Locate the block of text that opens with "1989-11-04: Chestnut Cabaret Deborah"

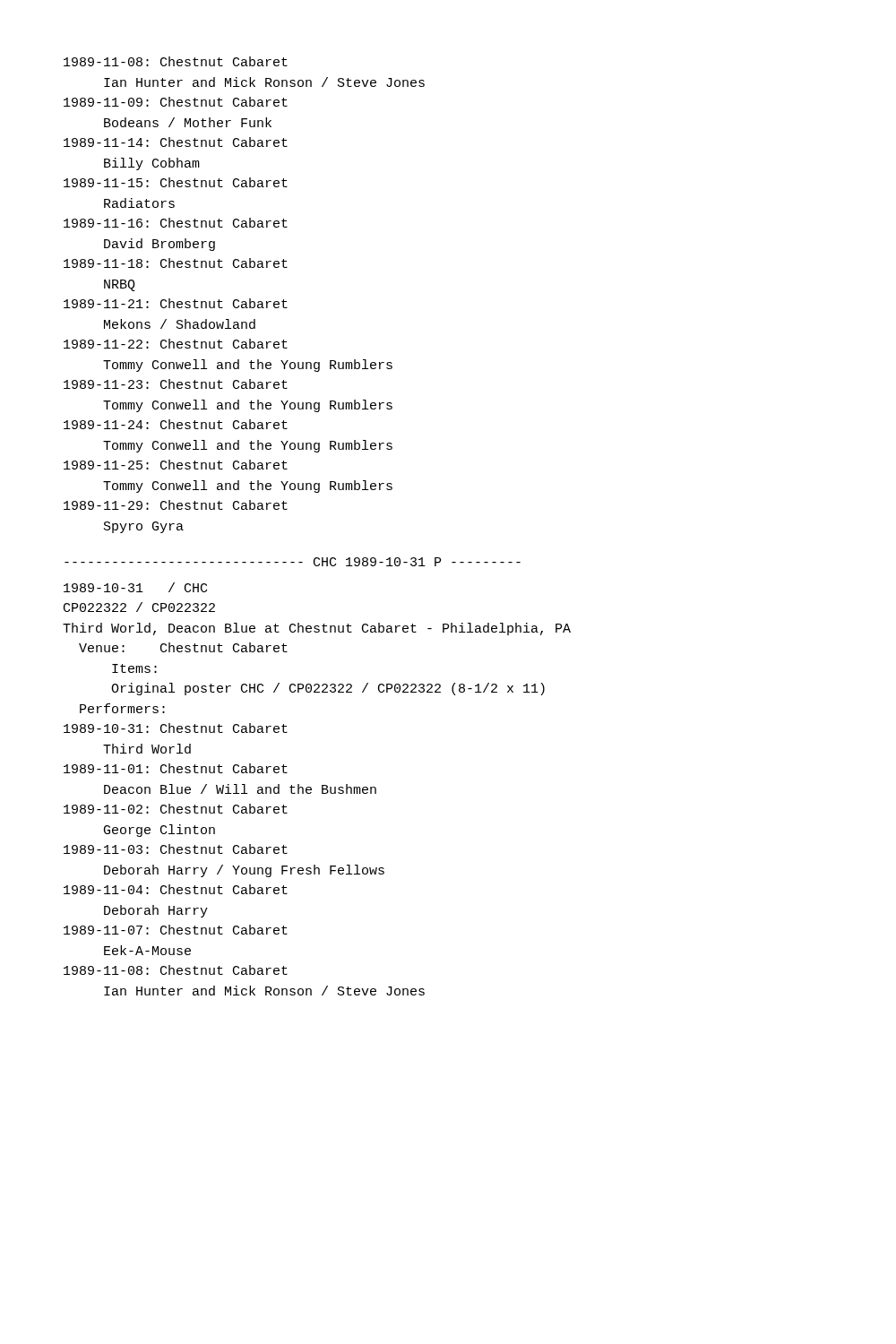(x=176, y=889)
